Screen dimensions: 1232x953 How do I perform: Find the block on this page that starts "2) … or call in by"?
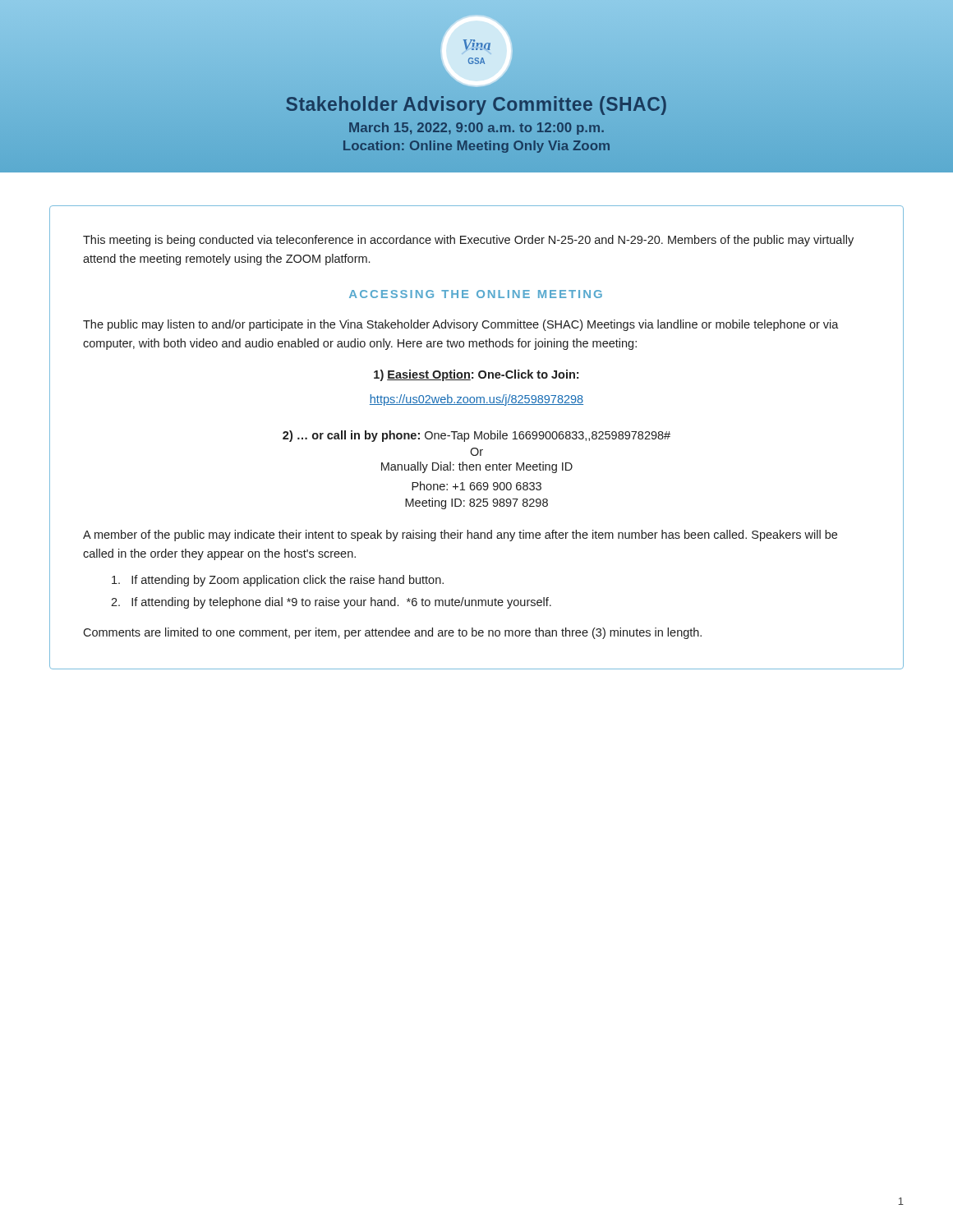coord(476,435)
